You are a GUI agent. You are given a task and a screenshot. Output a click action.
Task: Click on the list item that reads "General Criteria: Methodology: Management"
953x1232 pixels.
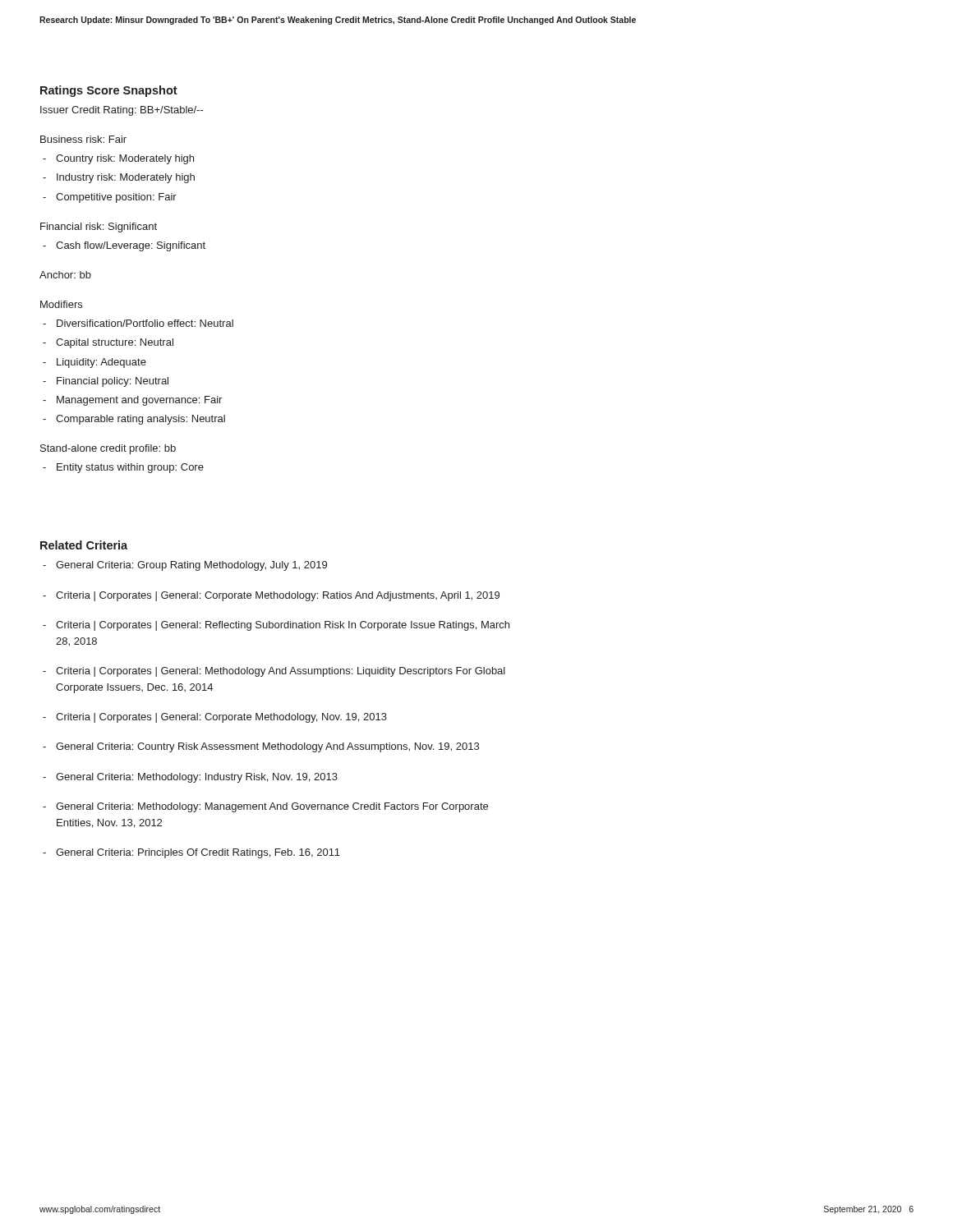click(x=272, y=814)
